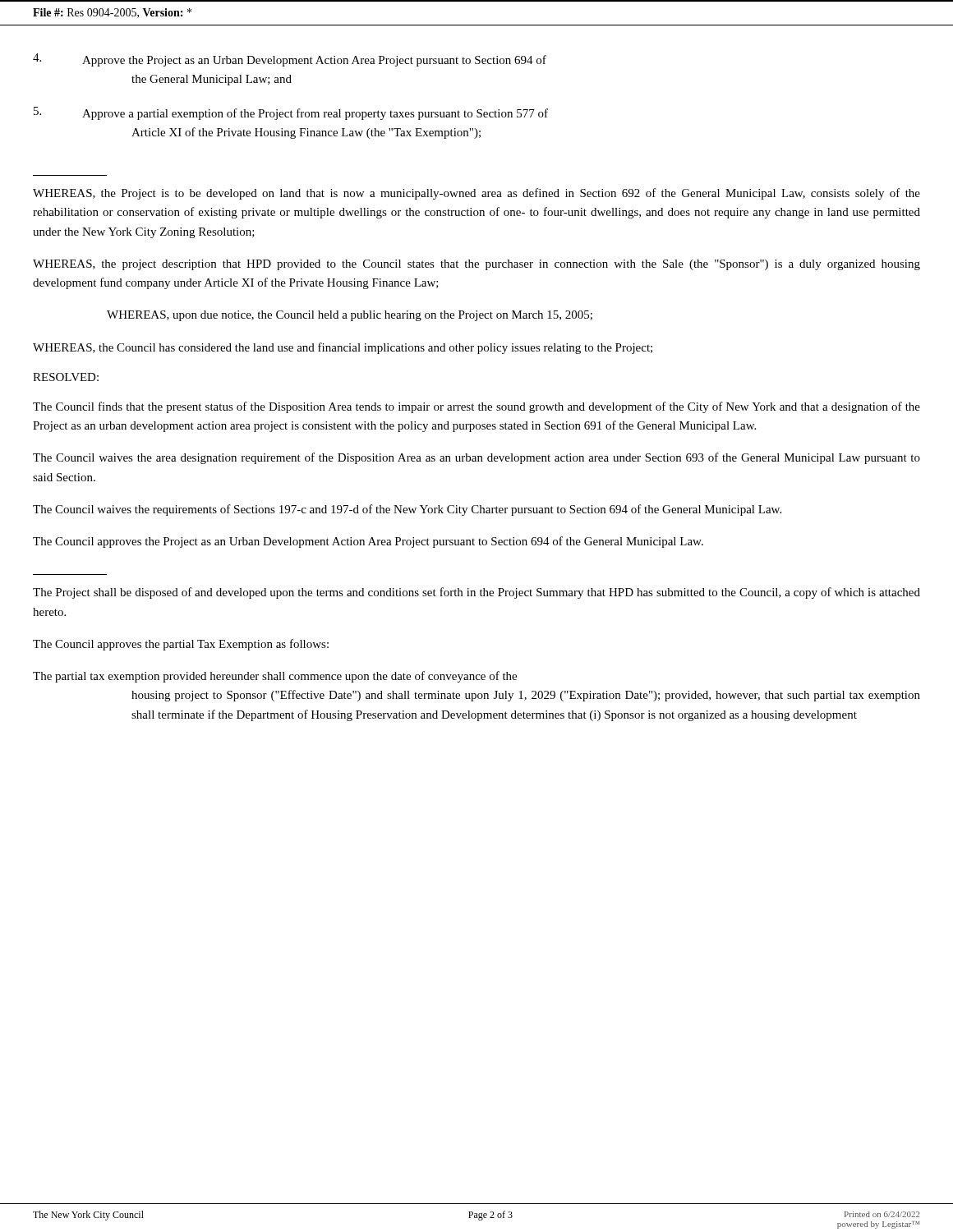Image resolution: width=953 pixels, height=1232 pixels.
Task: Click on the text block containing "The Project shall be"
Action: coord(476,602)
